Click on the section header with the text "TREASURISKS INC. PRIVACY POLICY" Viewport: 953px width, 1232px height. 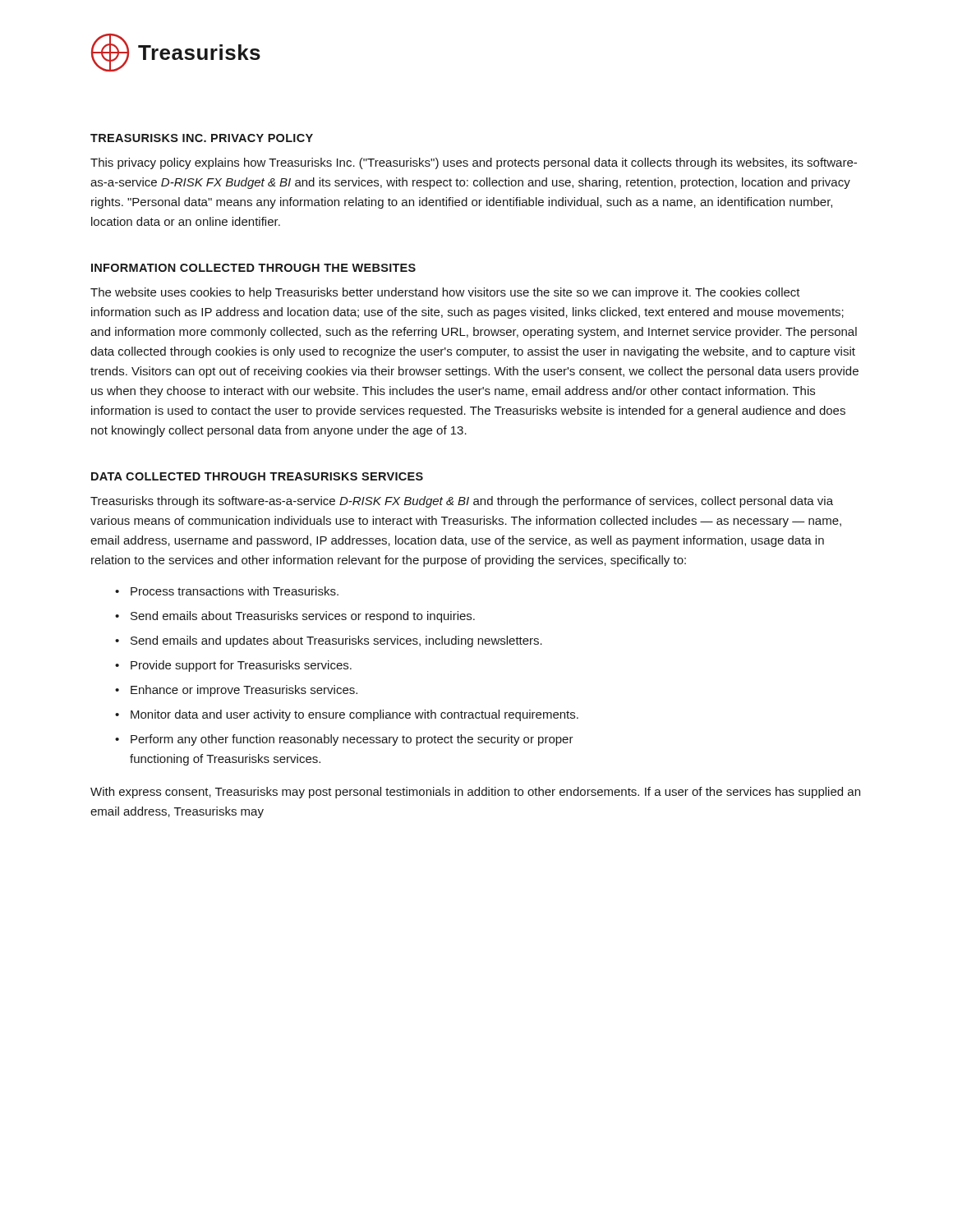(x=202, y=138)
